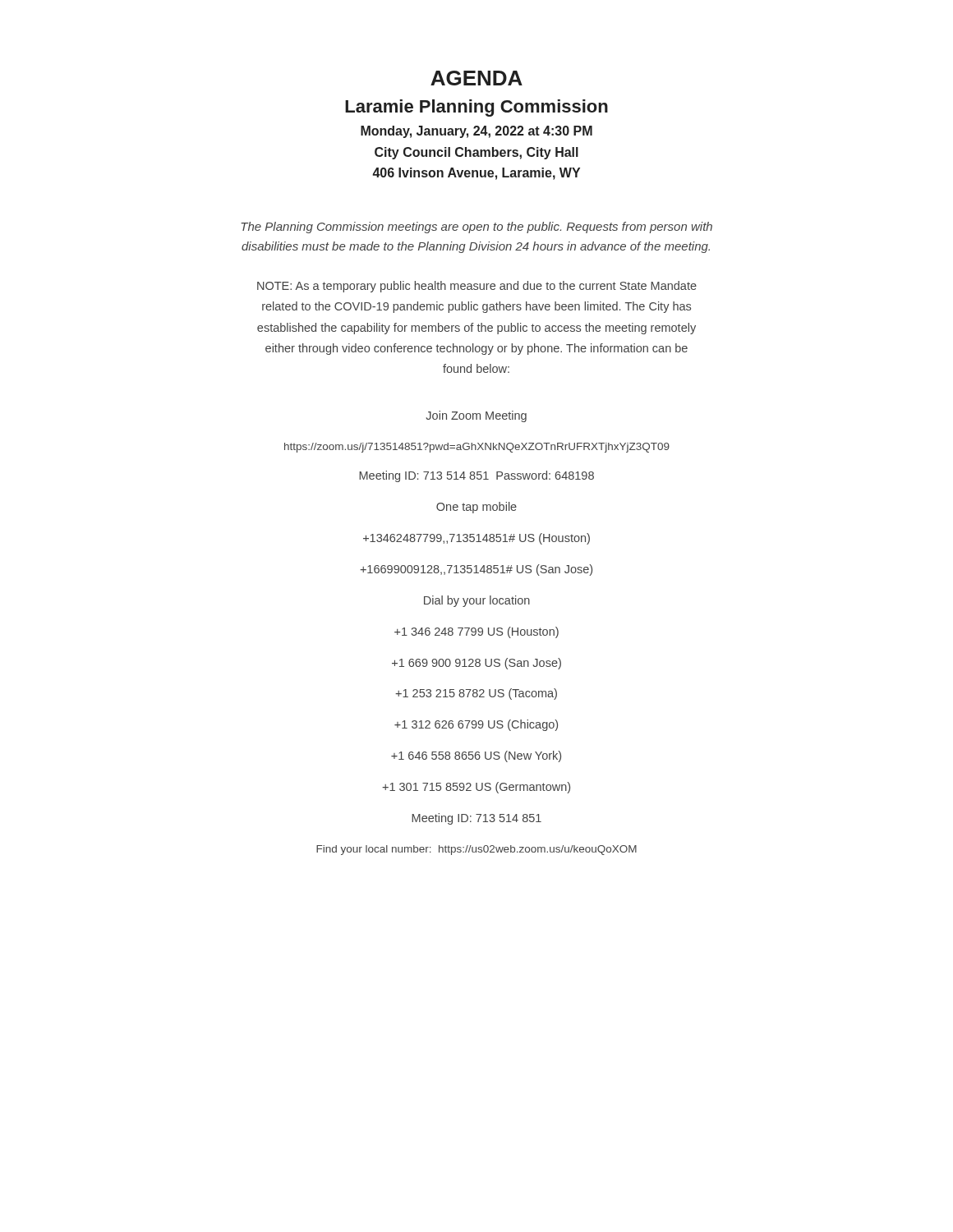Click on the text block that says "+1 646 558 8656 US"
Image resolution: width=953 pixels, height=1232 pixels.
coord(476,756)
